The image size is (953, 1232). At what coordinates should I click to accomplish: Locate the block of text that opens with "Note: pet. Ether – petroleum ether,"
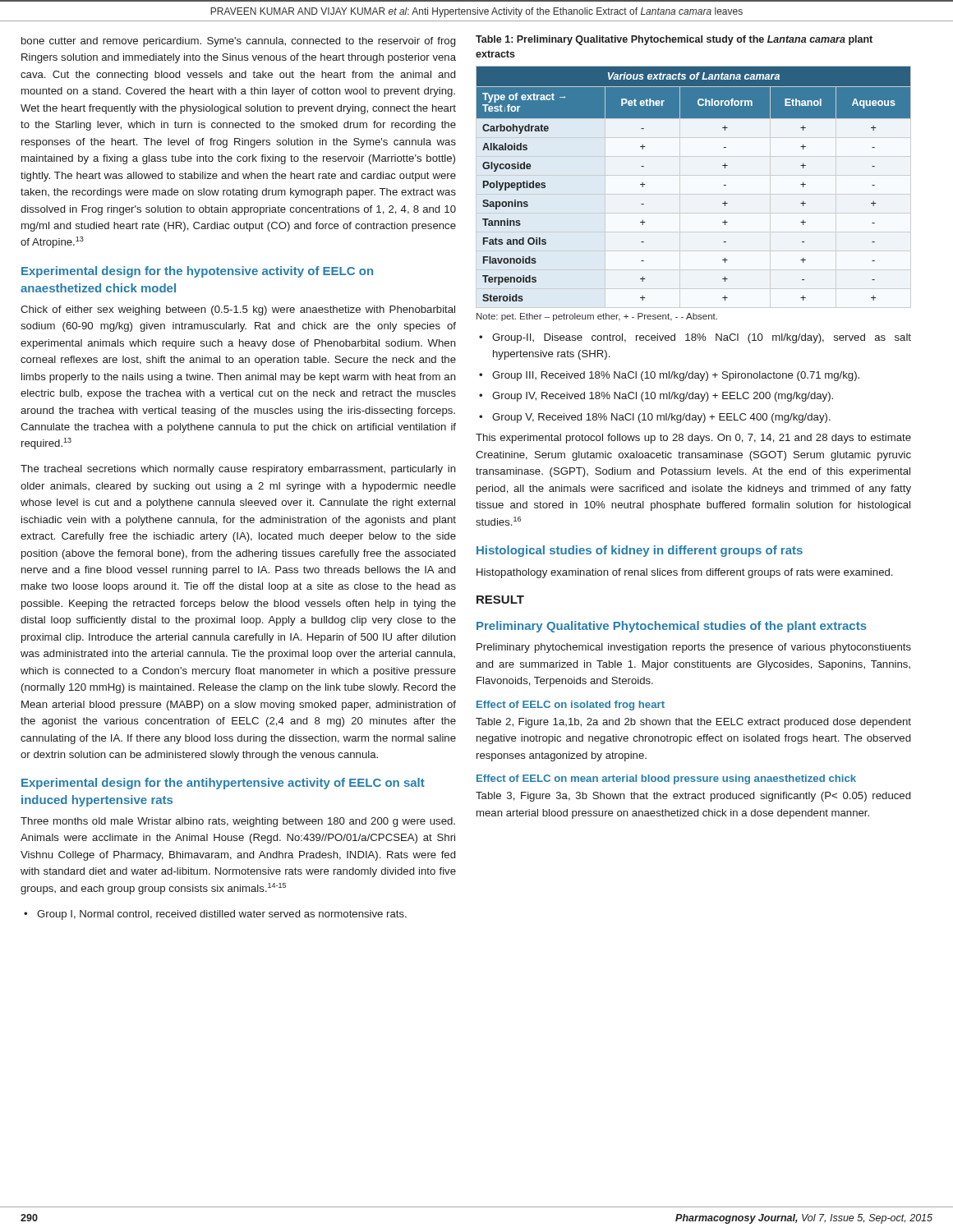(597, 316)
